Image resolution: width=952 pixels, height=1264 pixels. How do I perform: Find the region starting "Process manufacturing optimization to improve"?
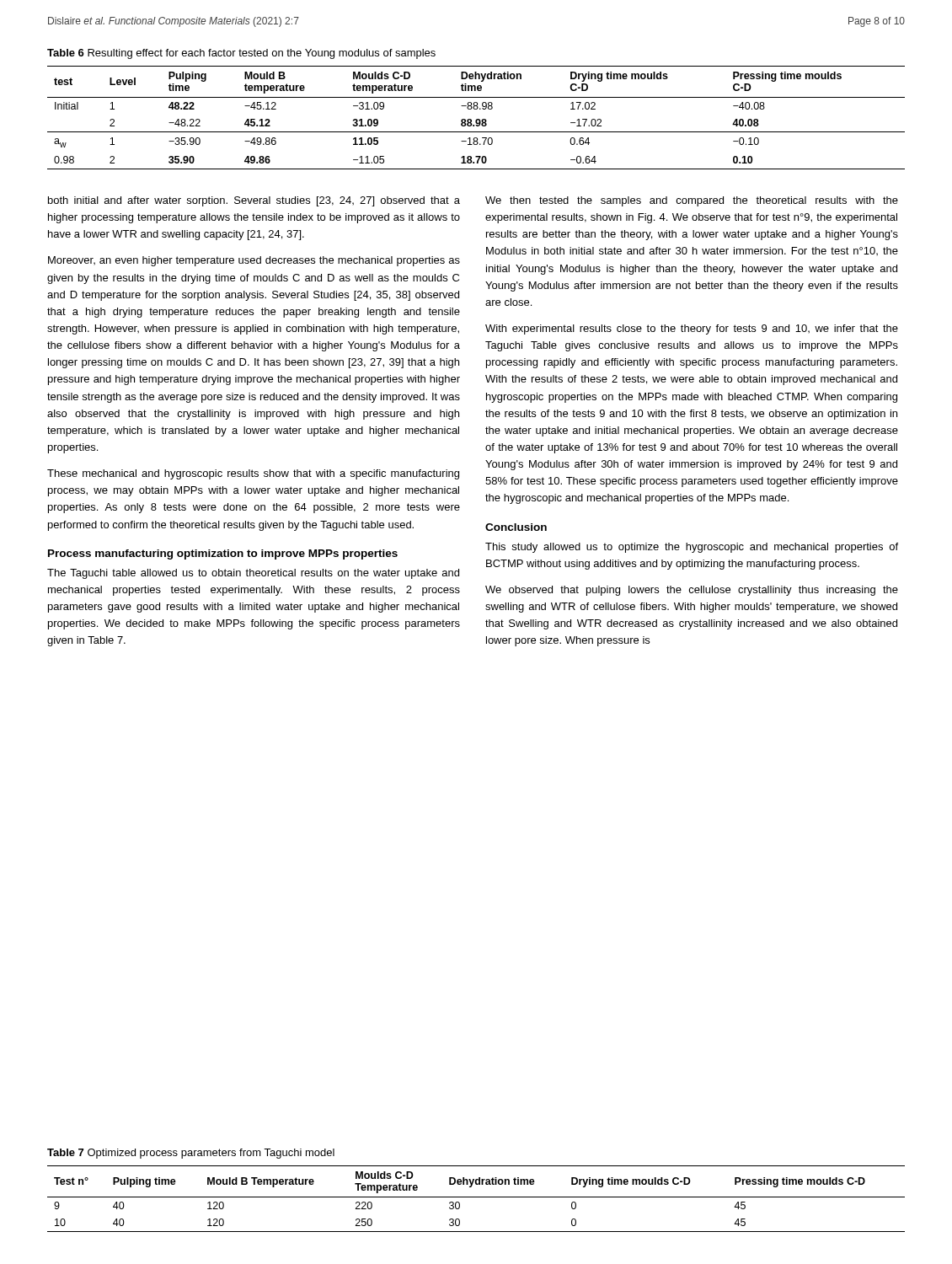[x=223, y=553]
